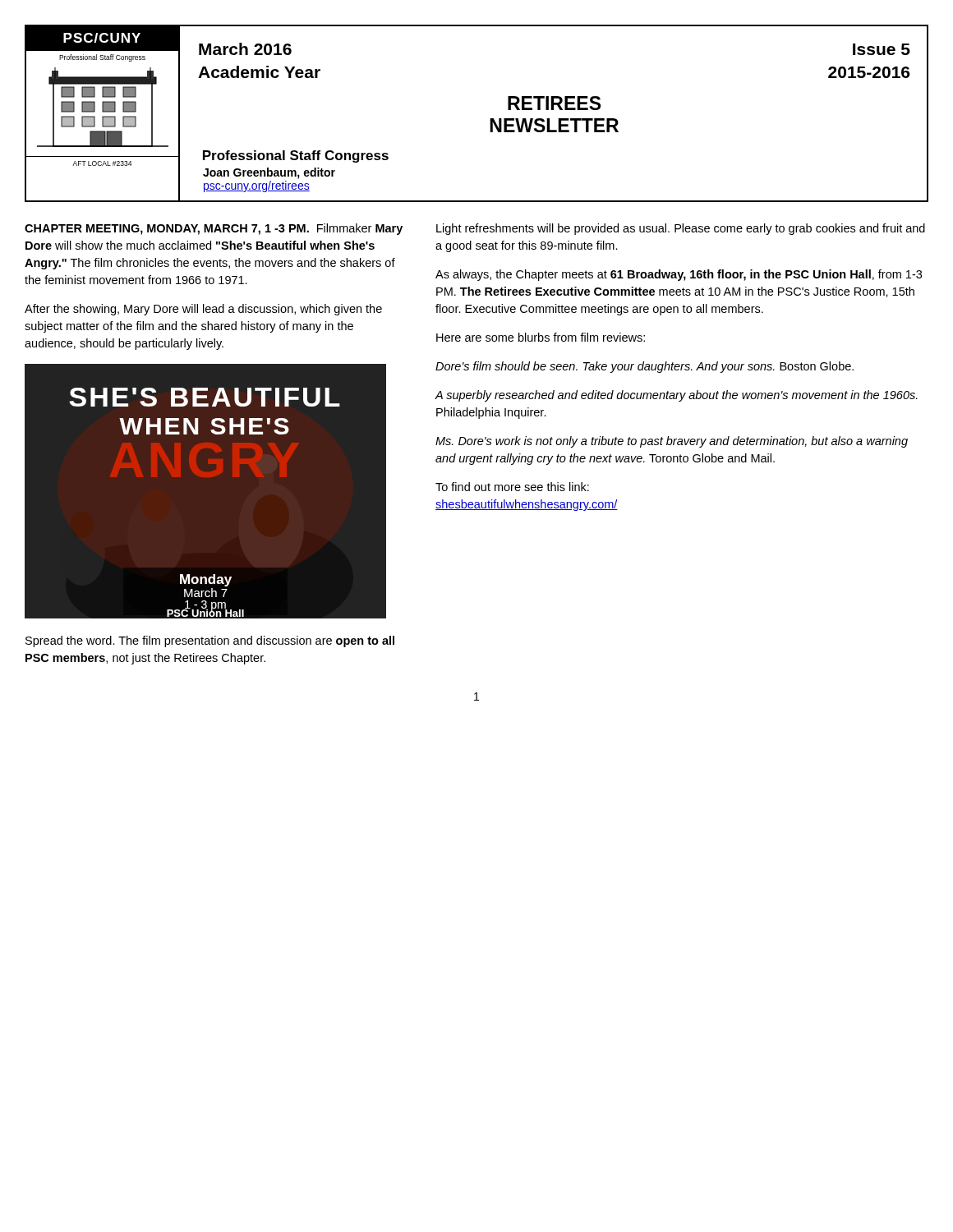Find the element starting "CHAPTER MEETING, MONDAY,"
Image resolution: width=953 pixels, height=1232 pixels.
[214, 254]
